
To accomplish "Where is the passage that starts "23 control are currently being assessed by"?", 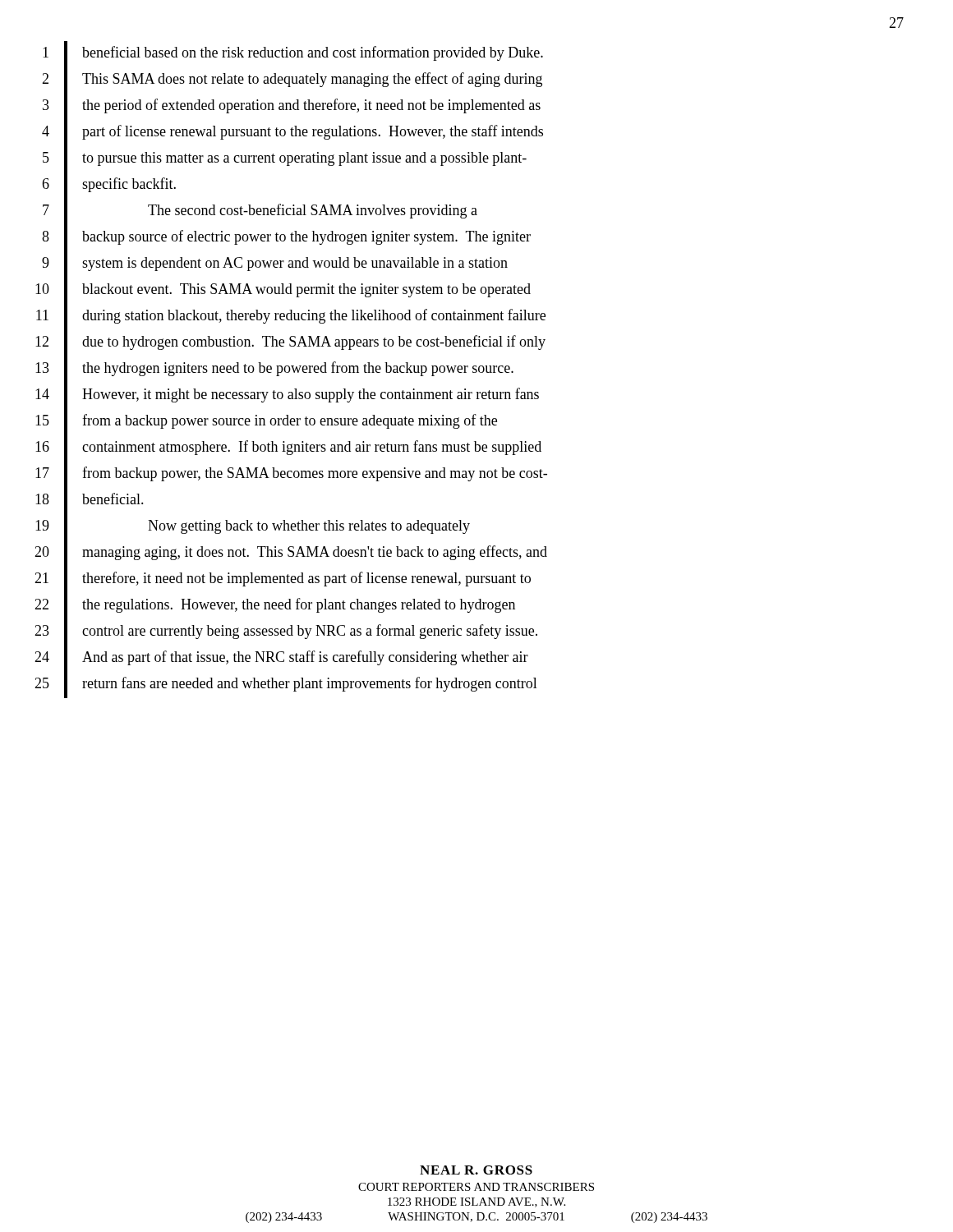I will (x=476, y=632).
